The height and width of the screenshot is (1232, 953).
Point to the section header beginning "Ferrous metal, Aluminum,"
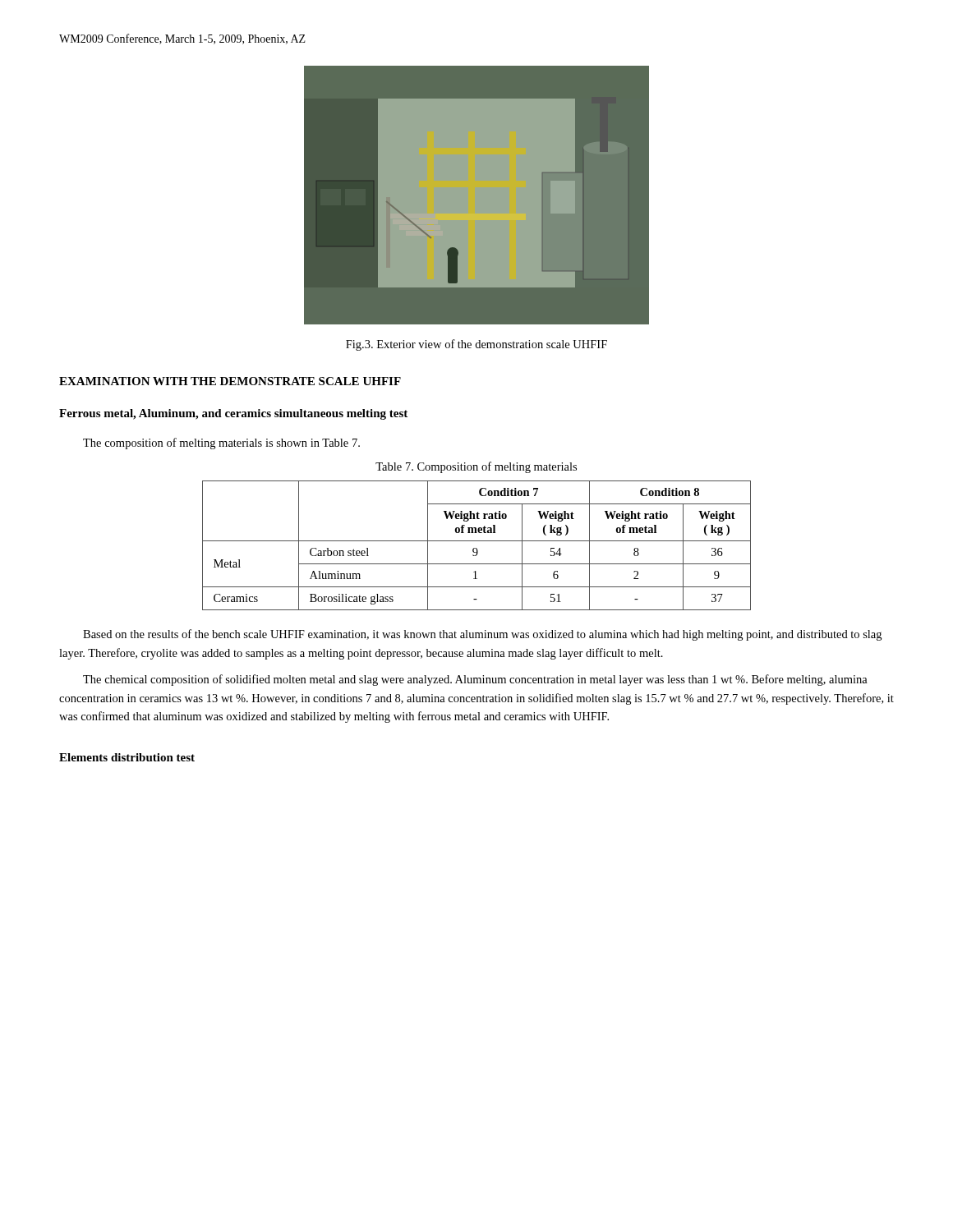pyautogui.click(x=233, y=413)
